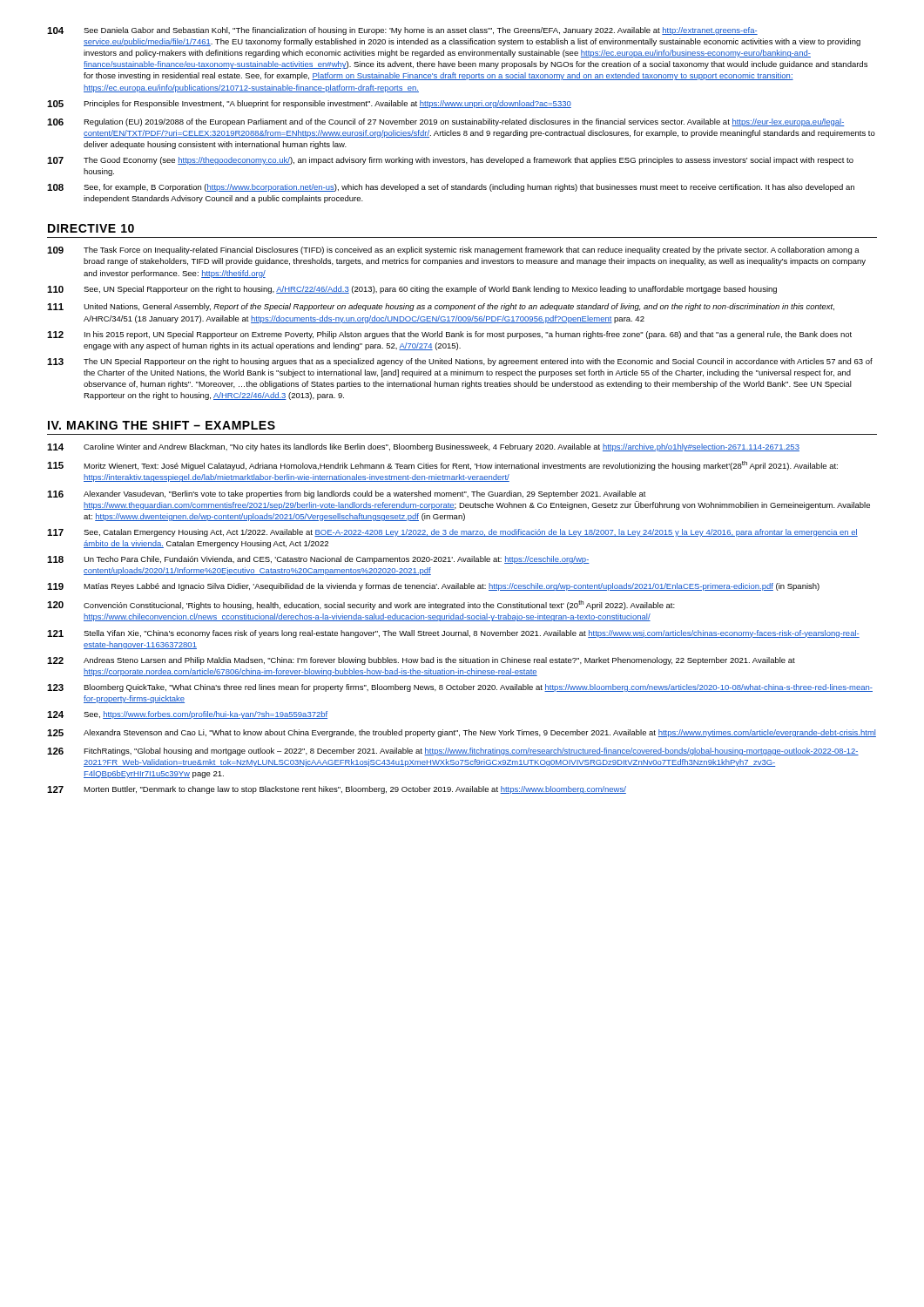Point to the text starting "111 United Nations, General"
Screen dimensions: 1307x924
462,312
